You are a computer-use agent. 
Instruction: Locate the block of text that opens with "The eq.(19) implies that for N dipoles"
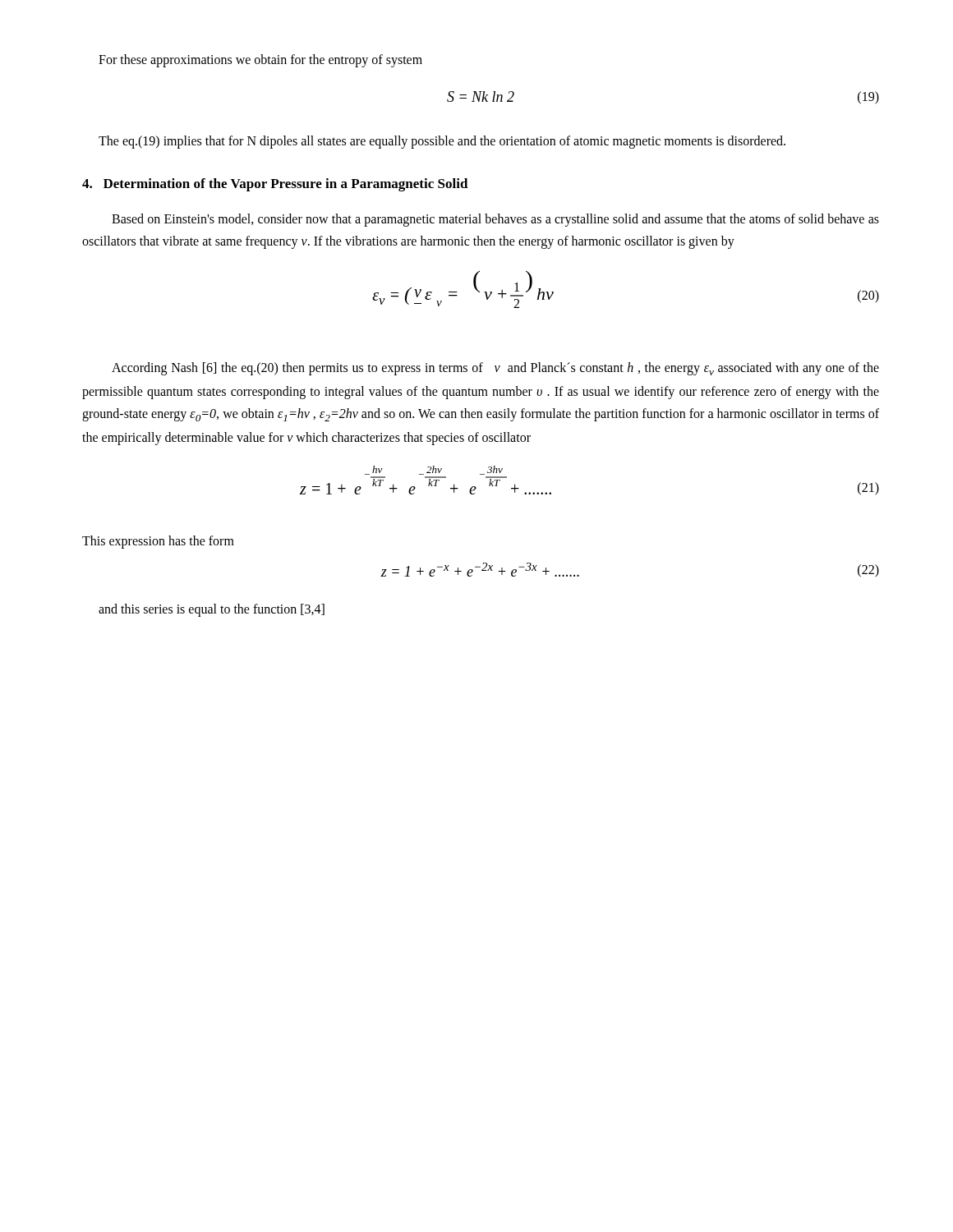click(442, 141)
